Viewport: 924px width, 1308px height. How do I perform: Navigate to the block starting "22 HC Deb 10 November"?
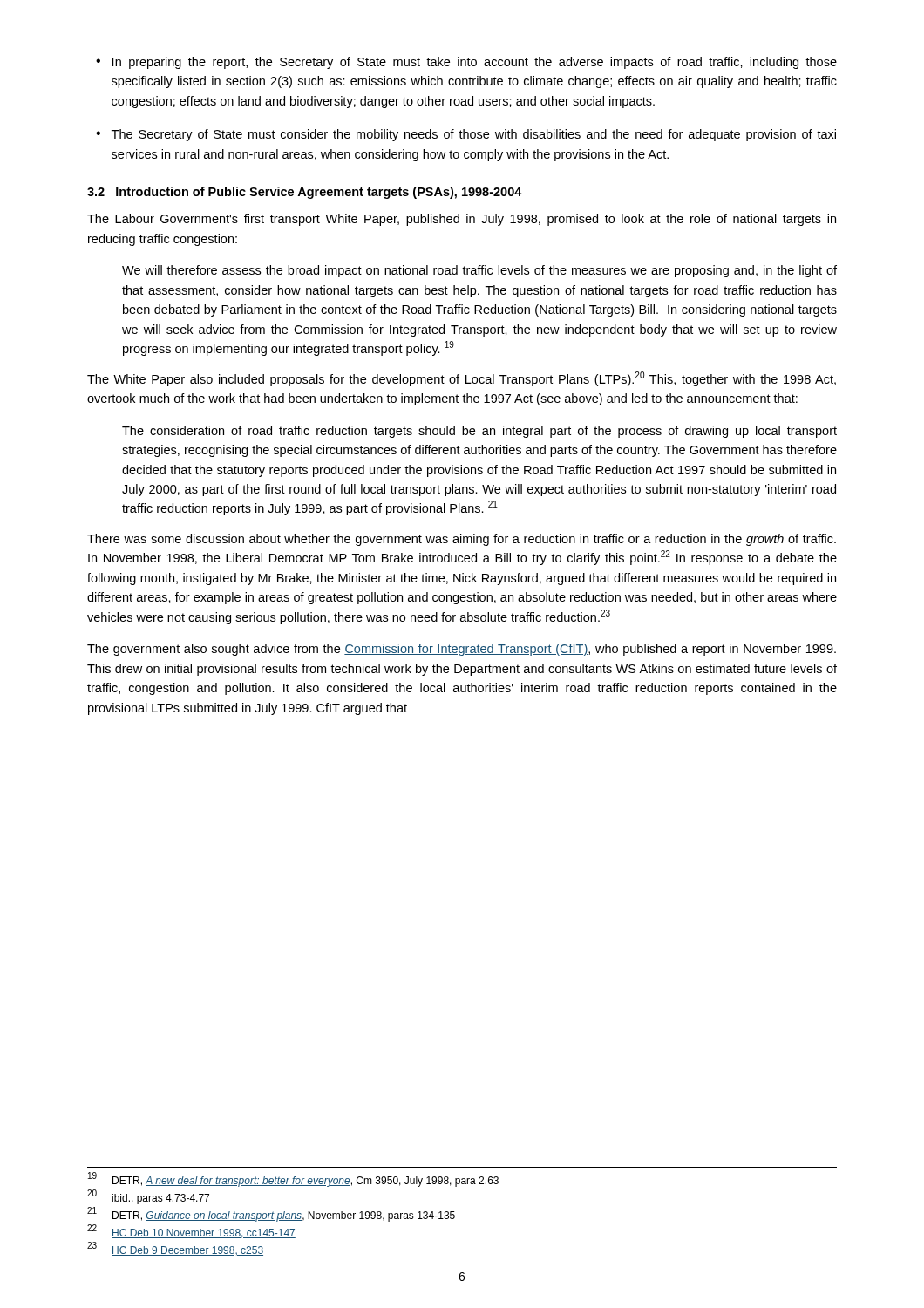(191, 1233)
